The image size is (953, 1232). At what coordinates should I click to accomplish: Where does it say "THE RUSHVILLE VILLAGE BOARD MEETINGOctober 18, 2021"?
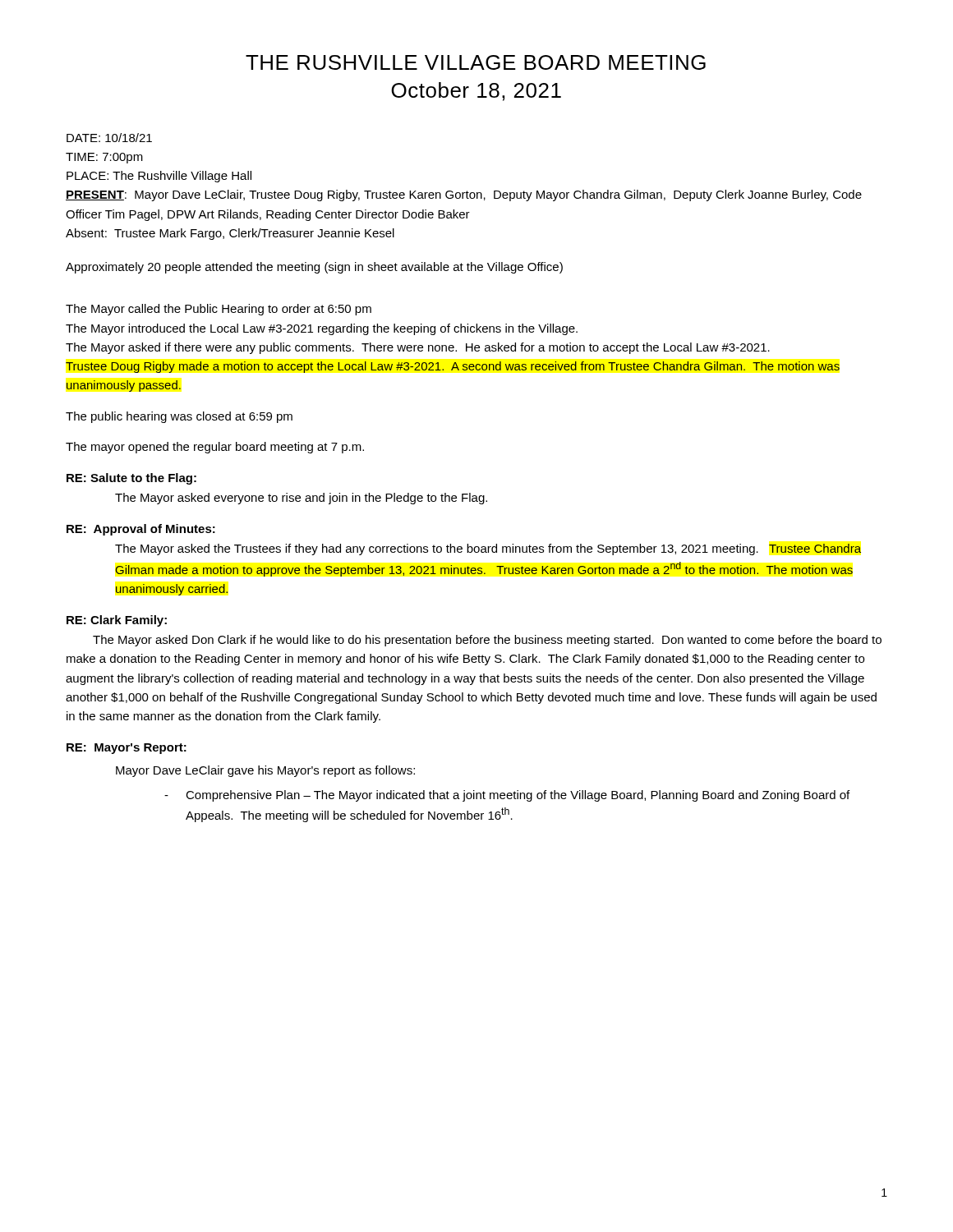pyautogui.click(x=476, y=77)
